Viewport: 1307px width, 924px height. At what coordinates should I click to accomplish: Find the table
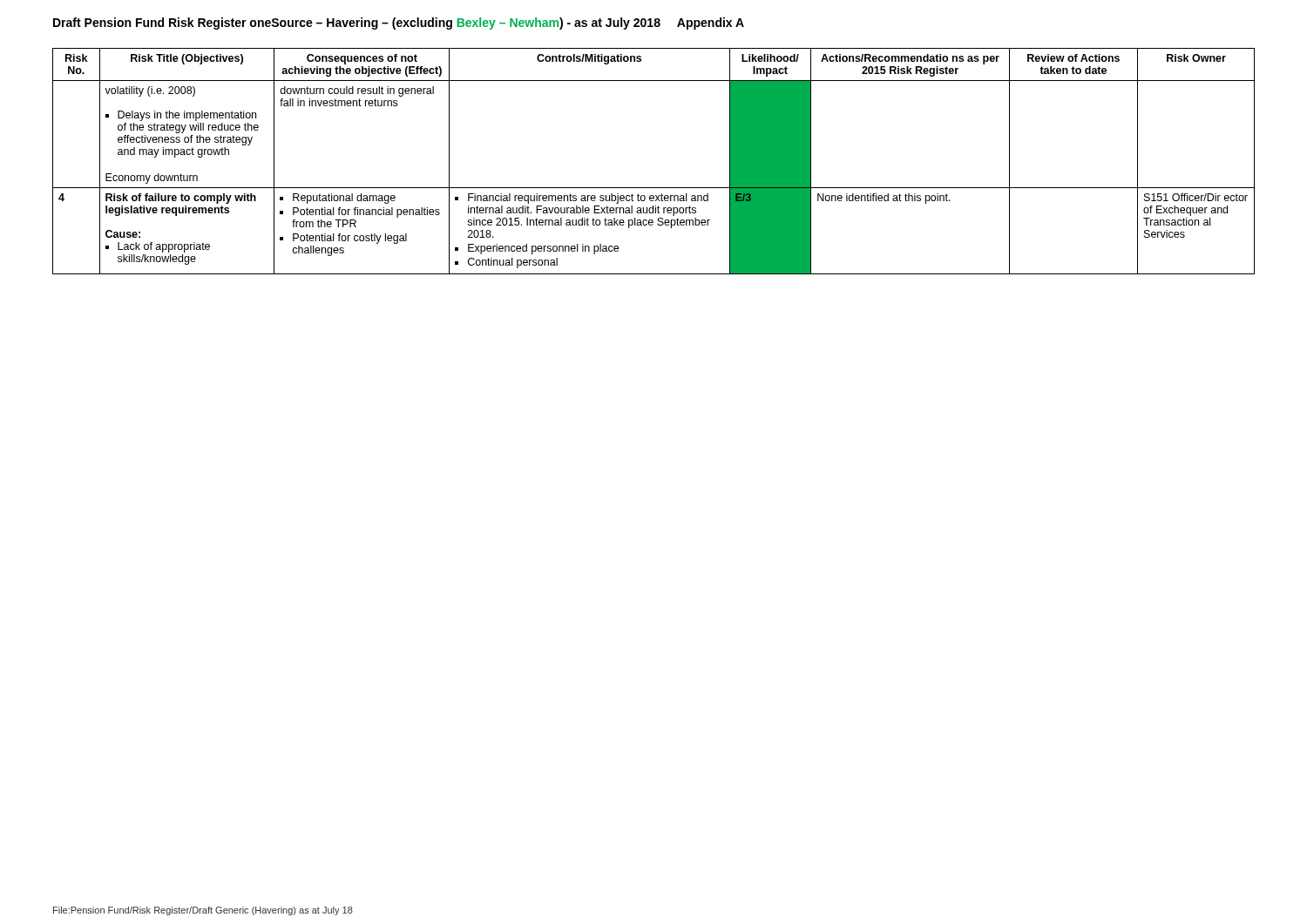(x=654, y=464)
